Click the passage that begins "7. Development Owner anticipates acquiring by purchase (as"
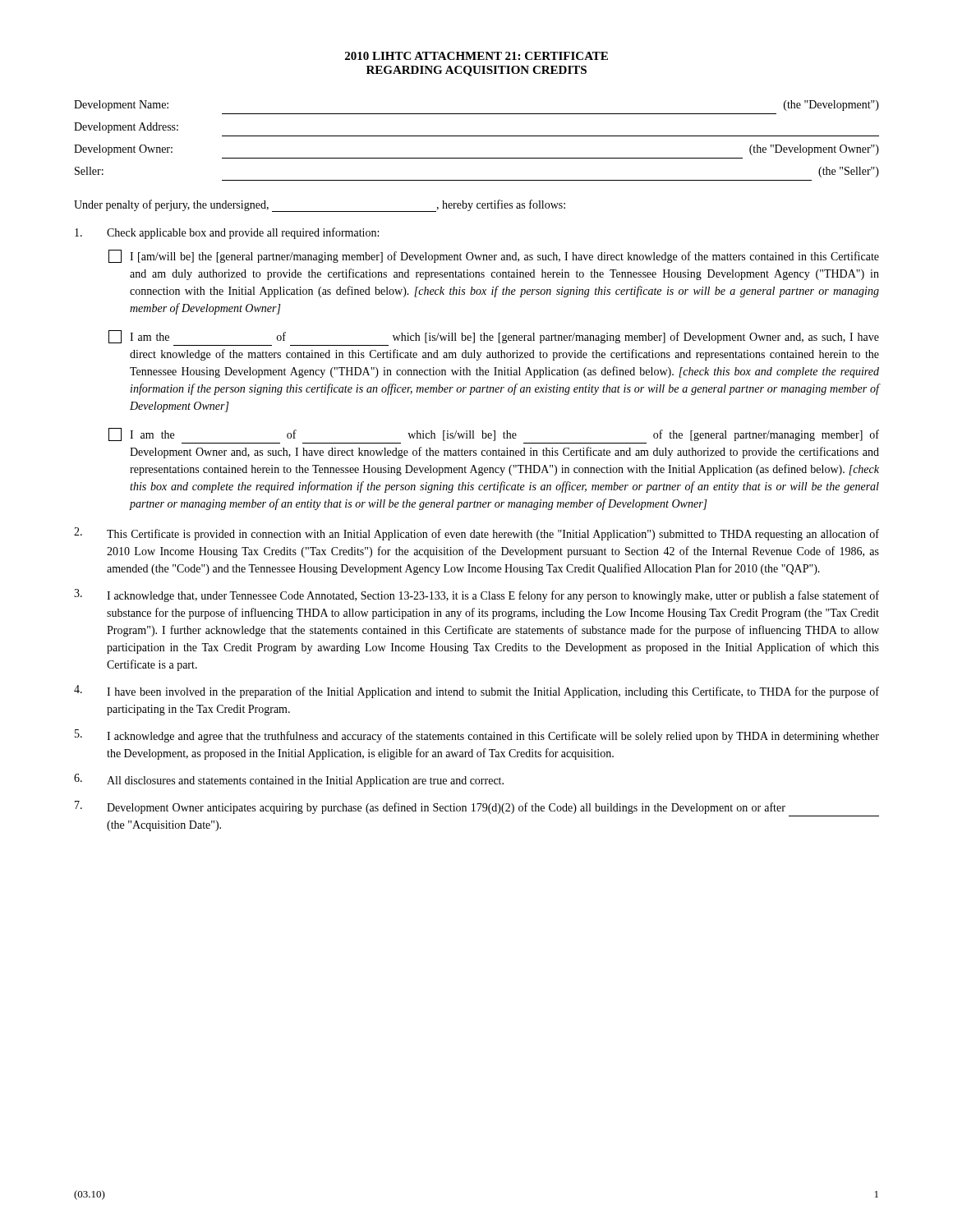Screen dimensions: 1232x953 point(476,816)
